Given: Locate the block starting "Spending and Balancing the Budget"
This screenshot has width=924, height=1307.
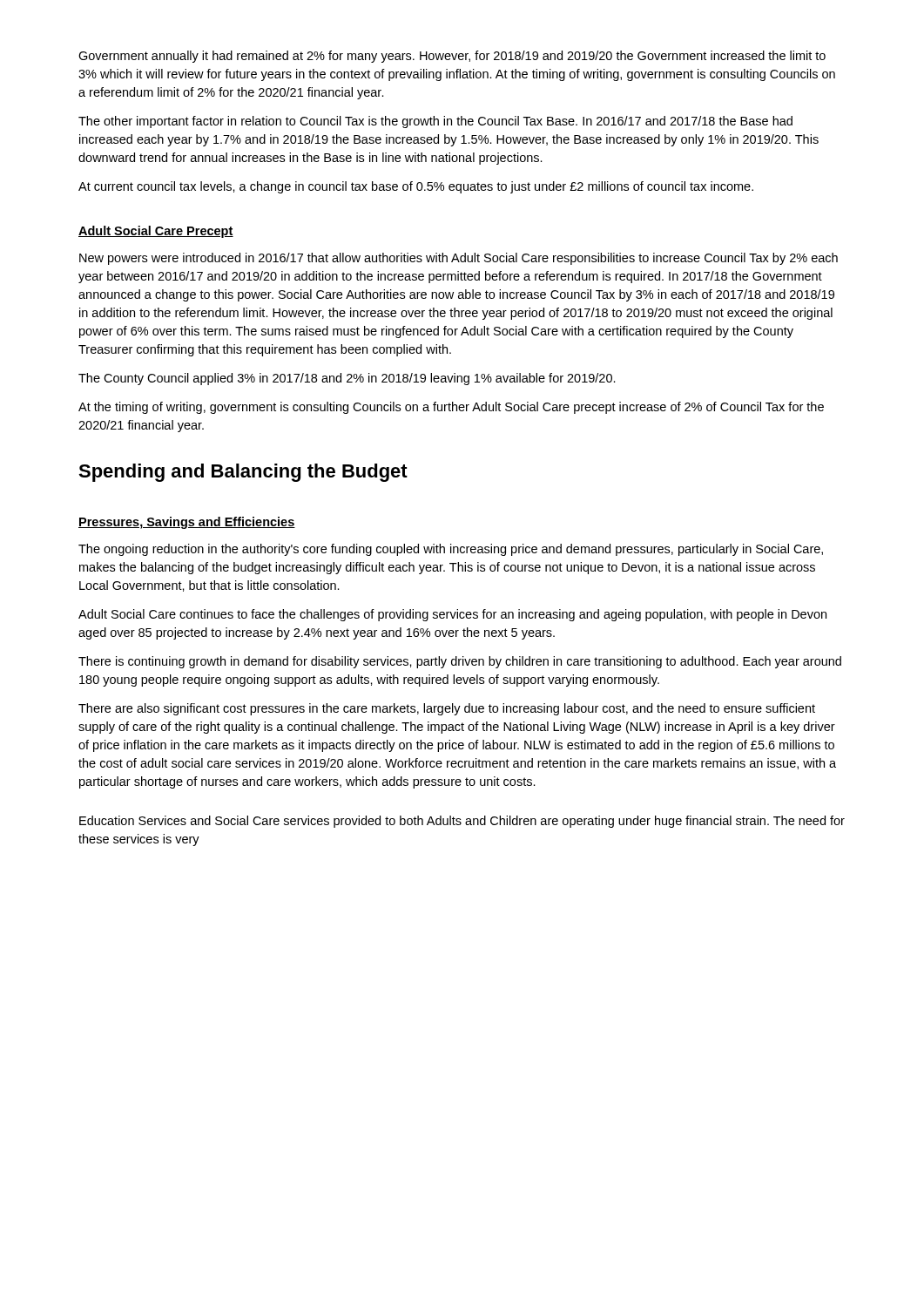Looking at the screenshot, I should [x=243, y=473].
